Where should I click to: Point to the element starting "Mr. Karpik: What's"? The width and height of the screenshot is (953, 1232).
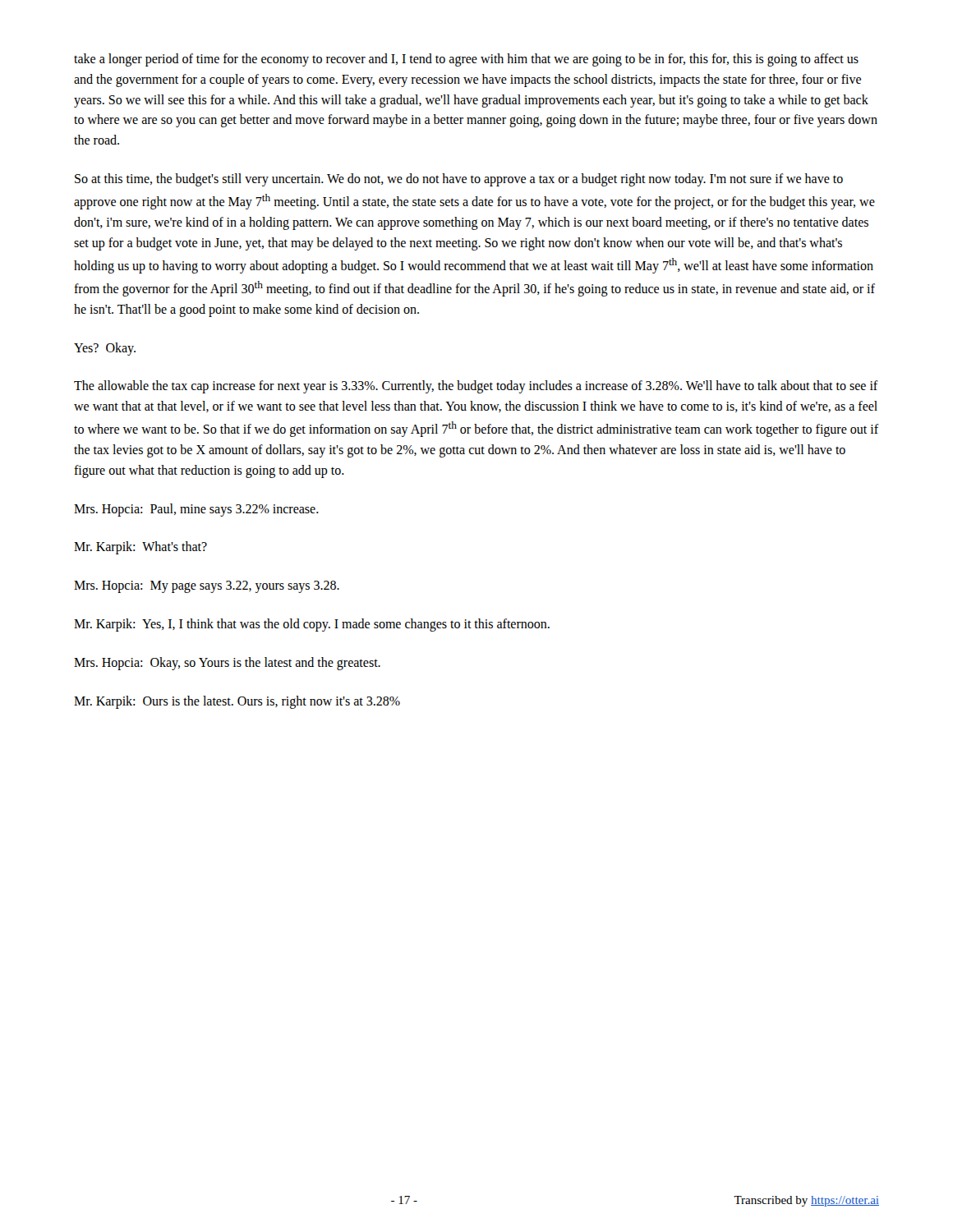tap(141, 547)
